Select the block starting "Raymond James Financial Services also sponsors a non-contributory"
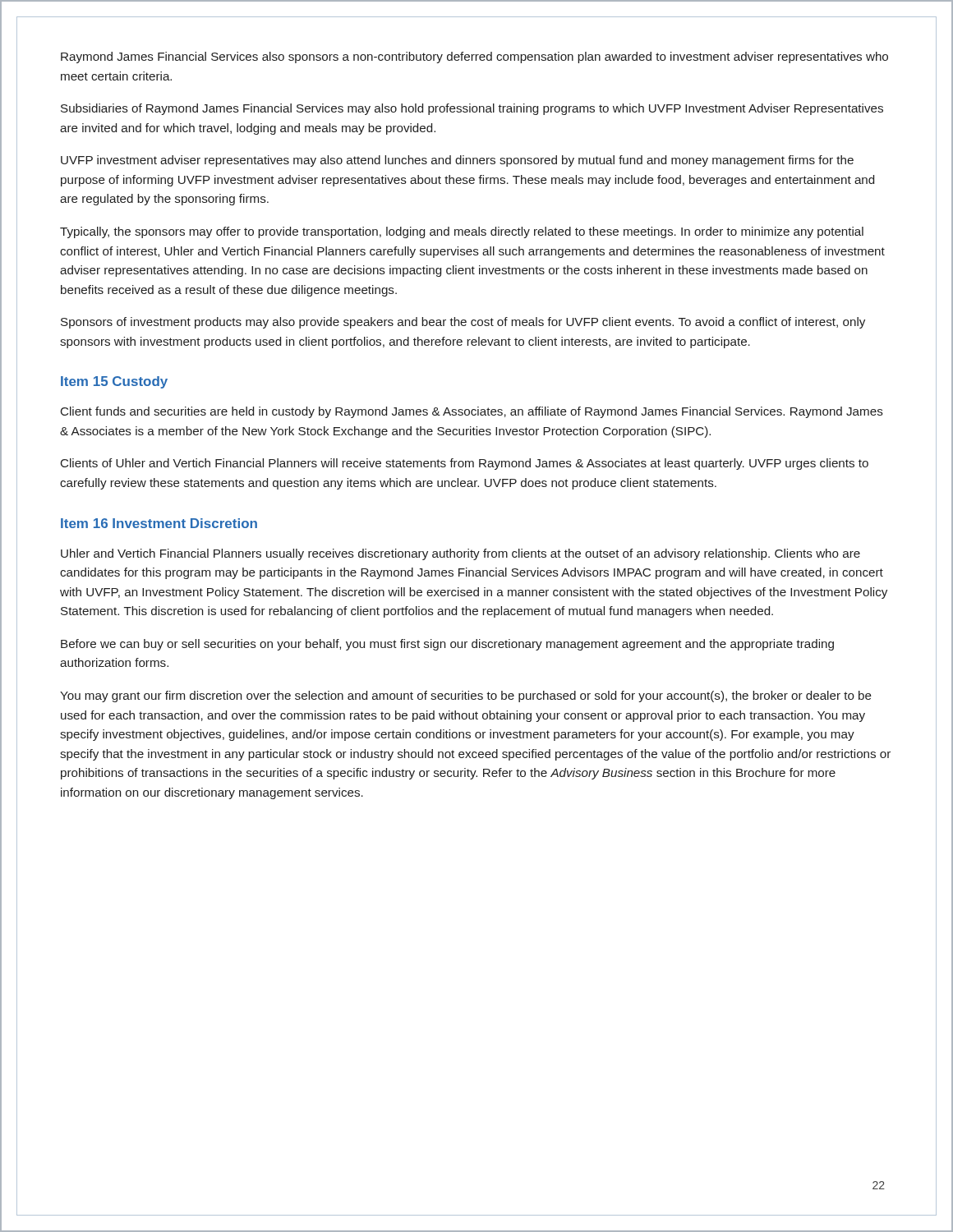Viewport: 953px width, 1232px height. pyautogui.click(x=474, y=66)
